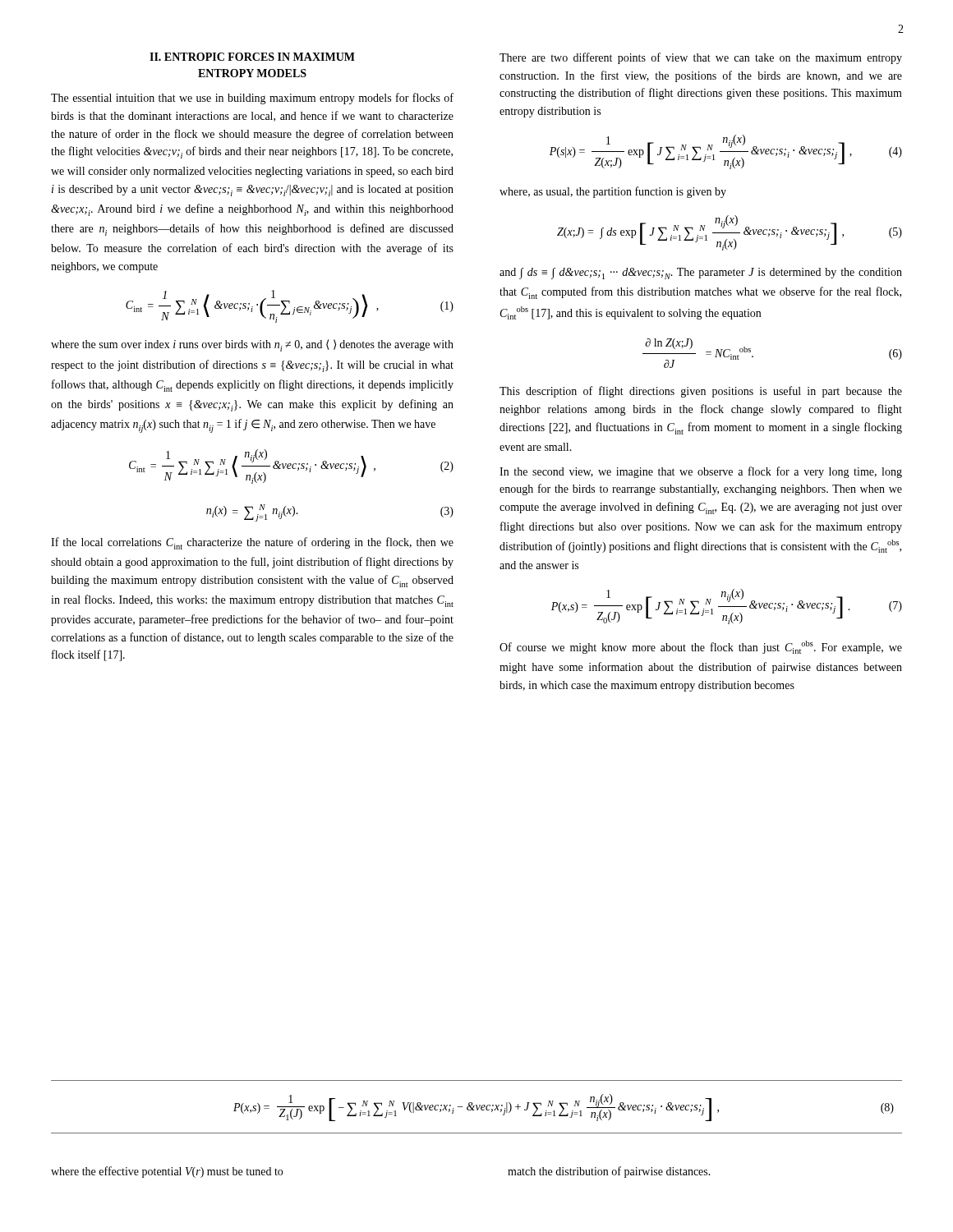Navigate to the text block starting "Of course we might"

pos(701,665)
